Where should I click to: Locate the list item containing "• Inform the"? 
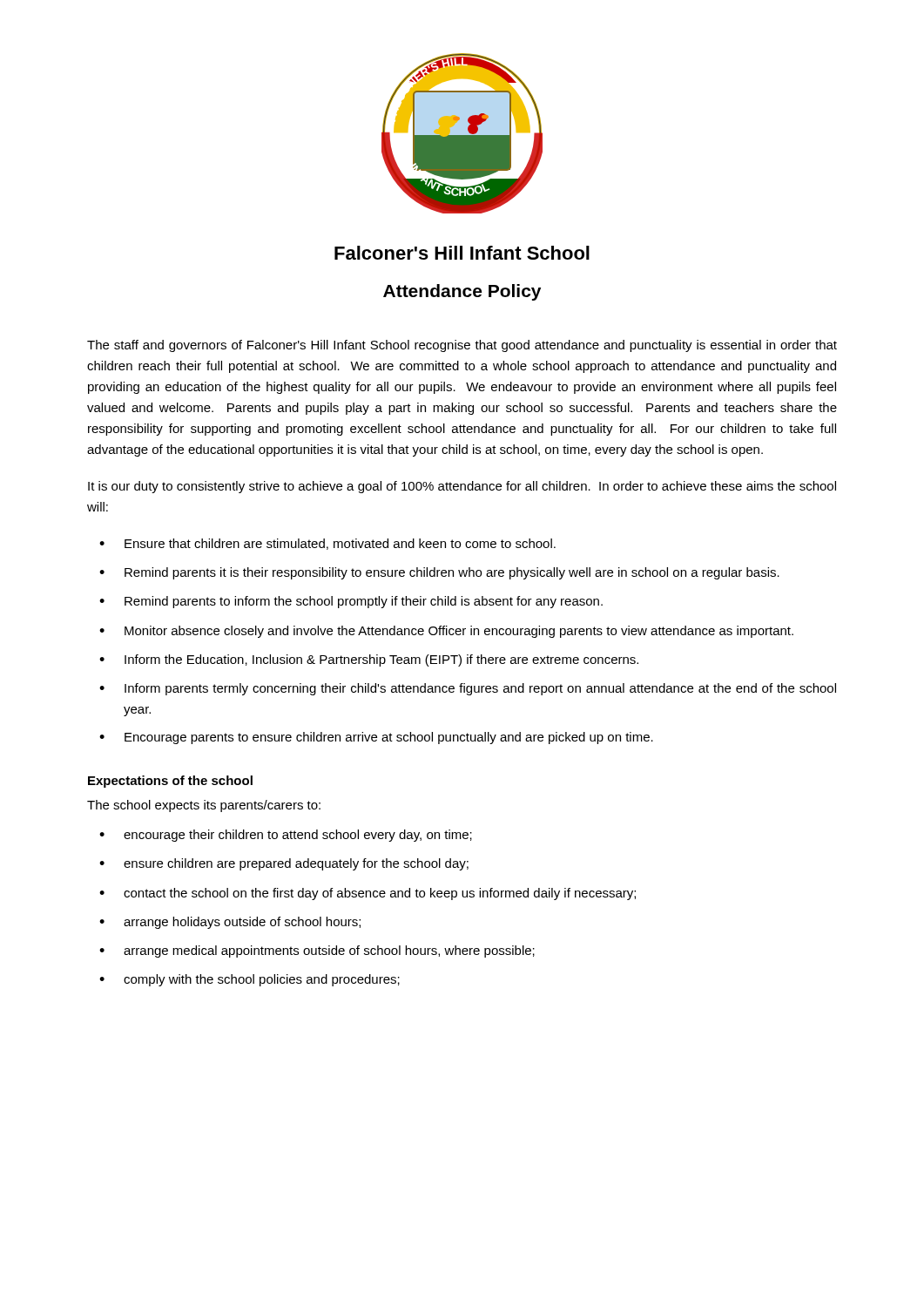pos(462,660)
